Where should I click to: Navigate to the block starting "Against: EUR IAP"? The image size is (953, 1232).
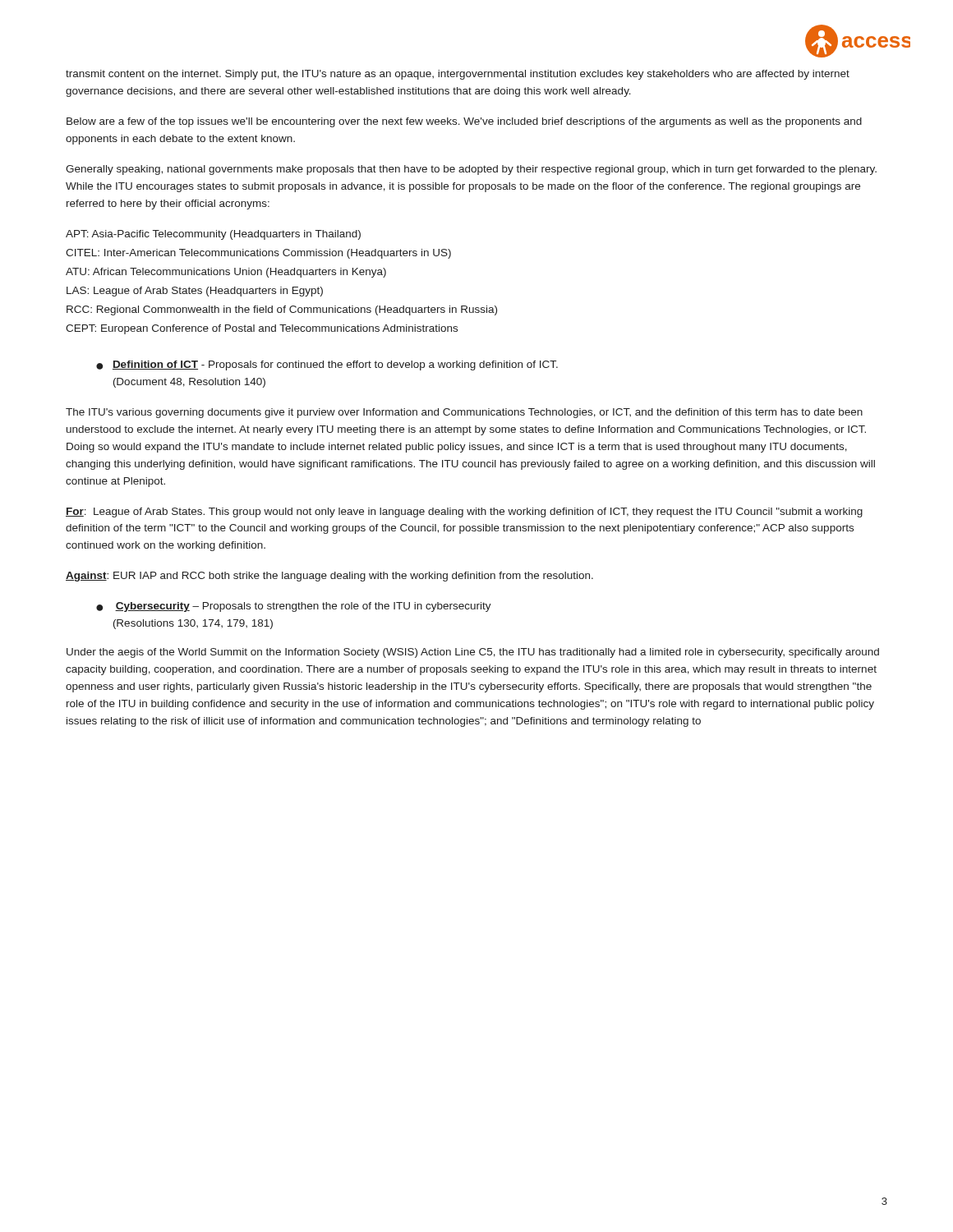330,576
